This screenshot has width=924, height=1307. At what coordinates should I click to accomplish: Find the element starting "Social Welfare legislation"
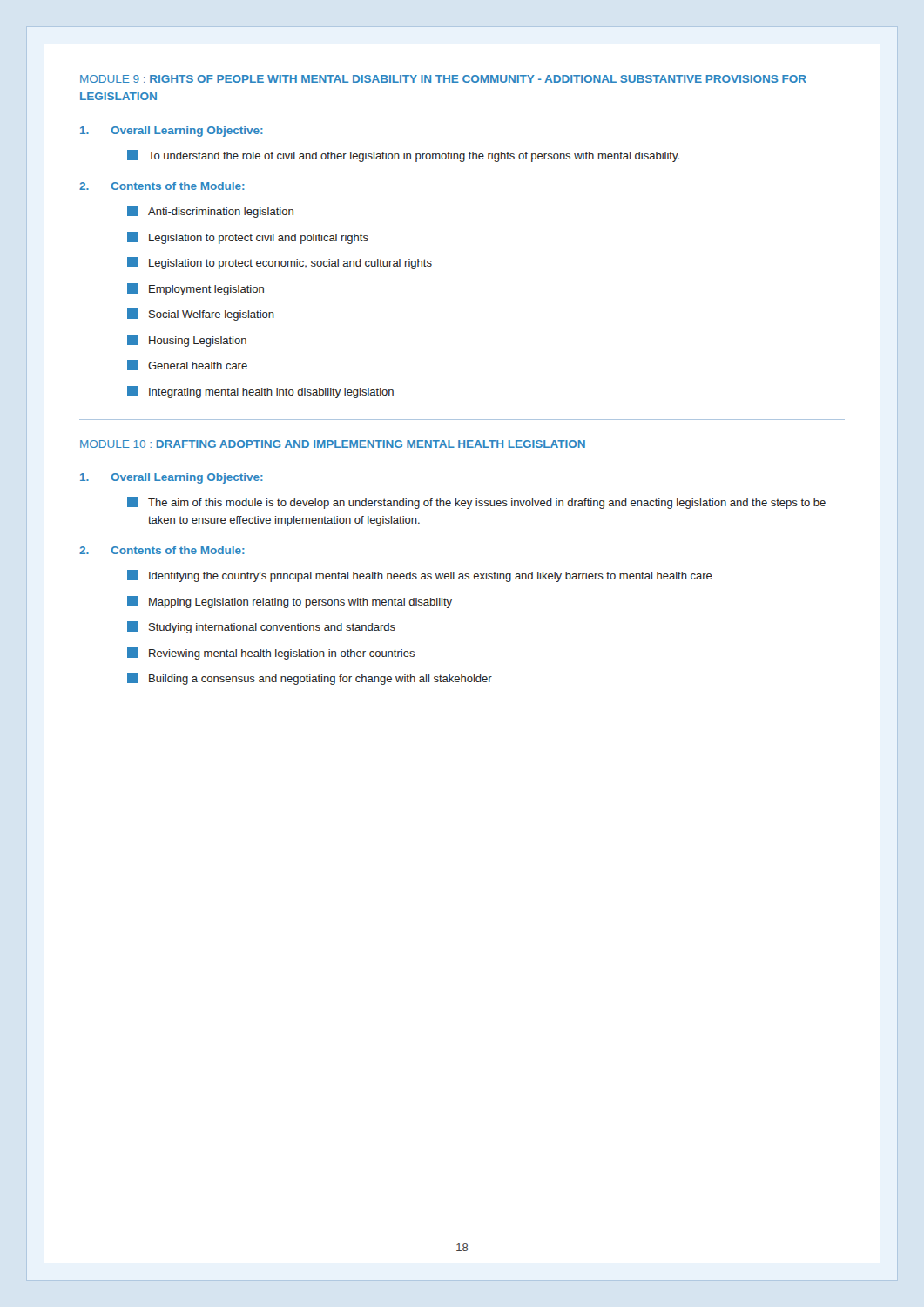(201, 315)
